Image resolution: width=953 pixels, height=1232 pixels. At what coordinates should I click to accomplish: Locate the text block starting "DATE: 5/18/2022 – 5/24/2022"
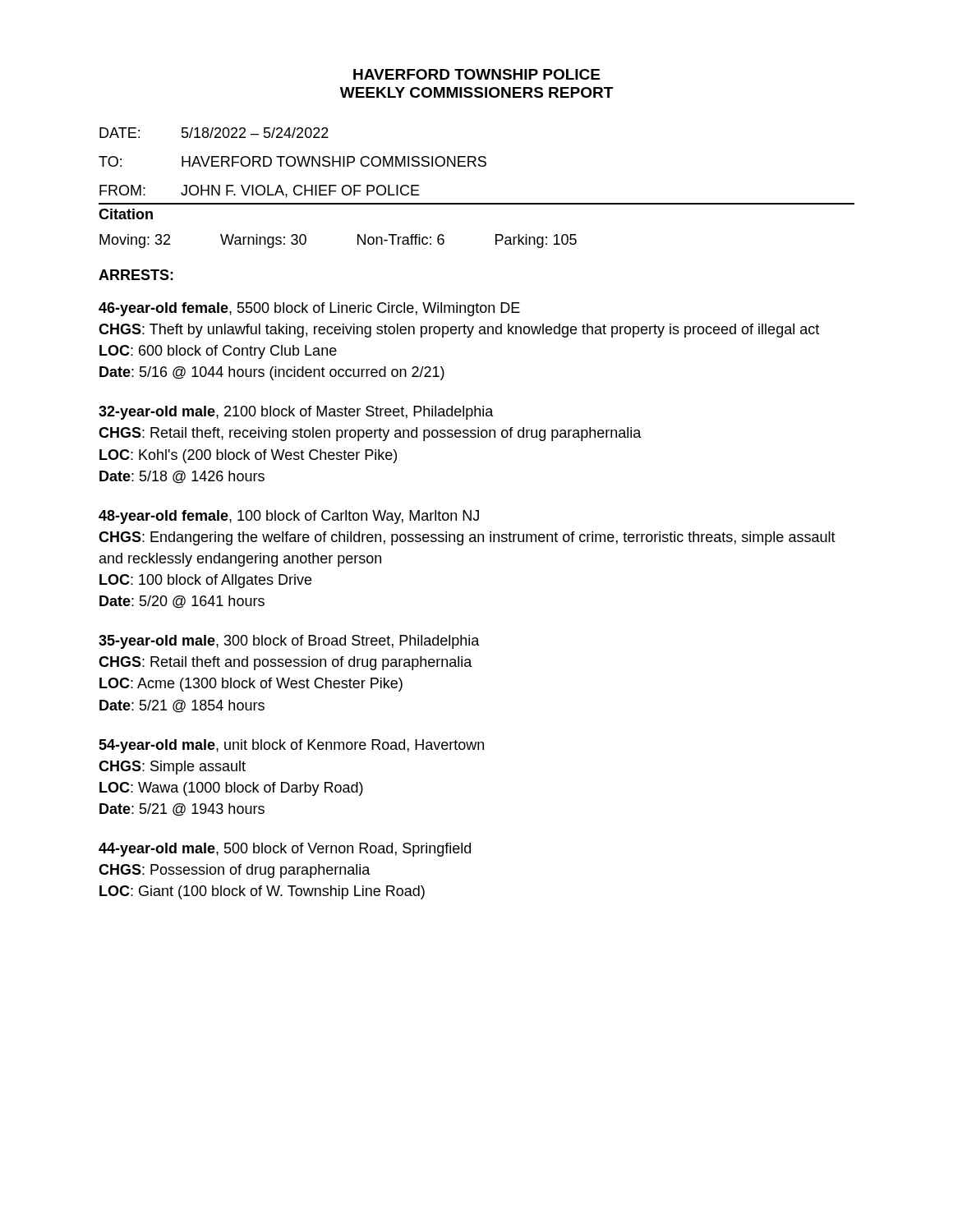coord(214,133)
